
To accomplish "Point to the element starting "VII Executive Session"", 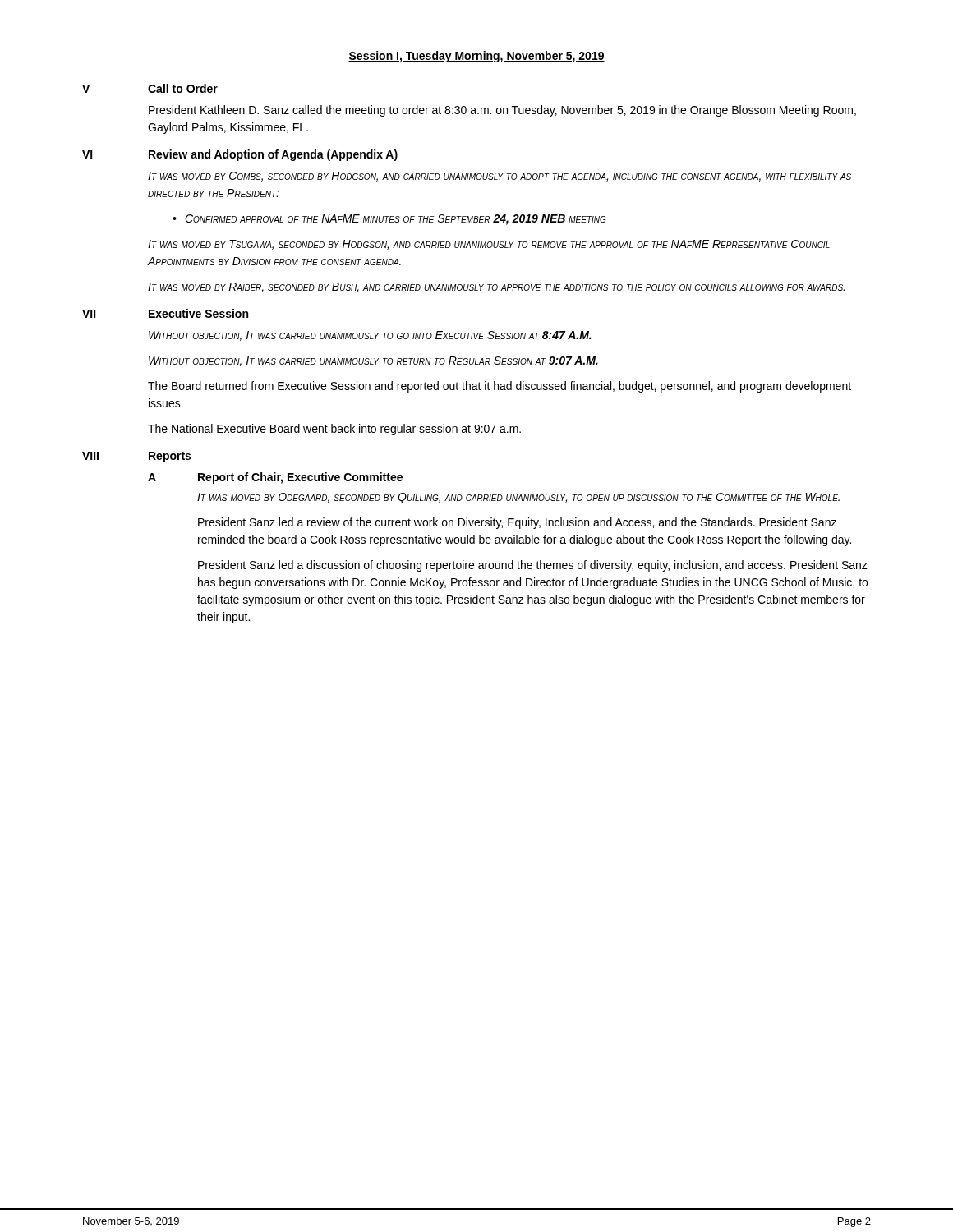I will [166, 314].
